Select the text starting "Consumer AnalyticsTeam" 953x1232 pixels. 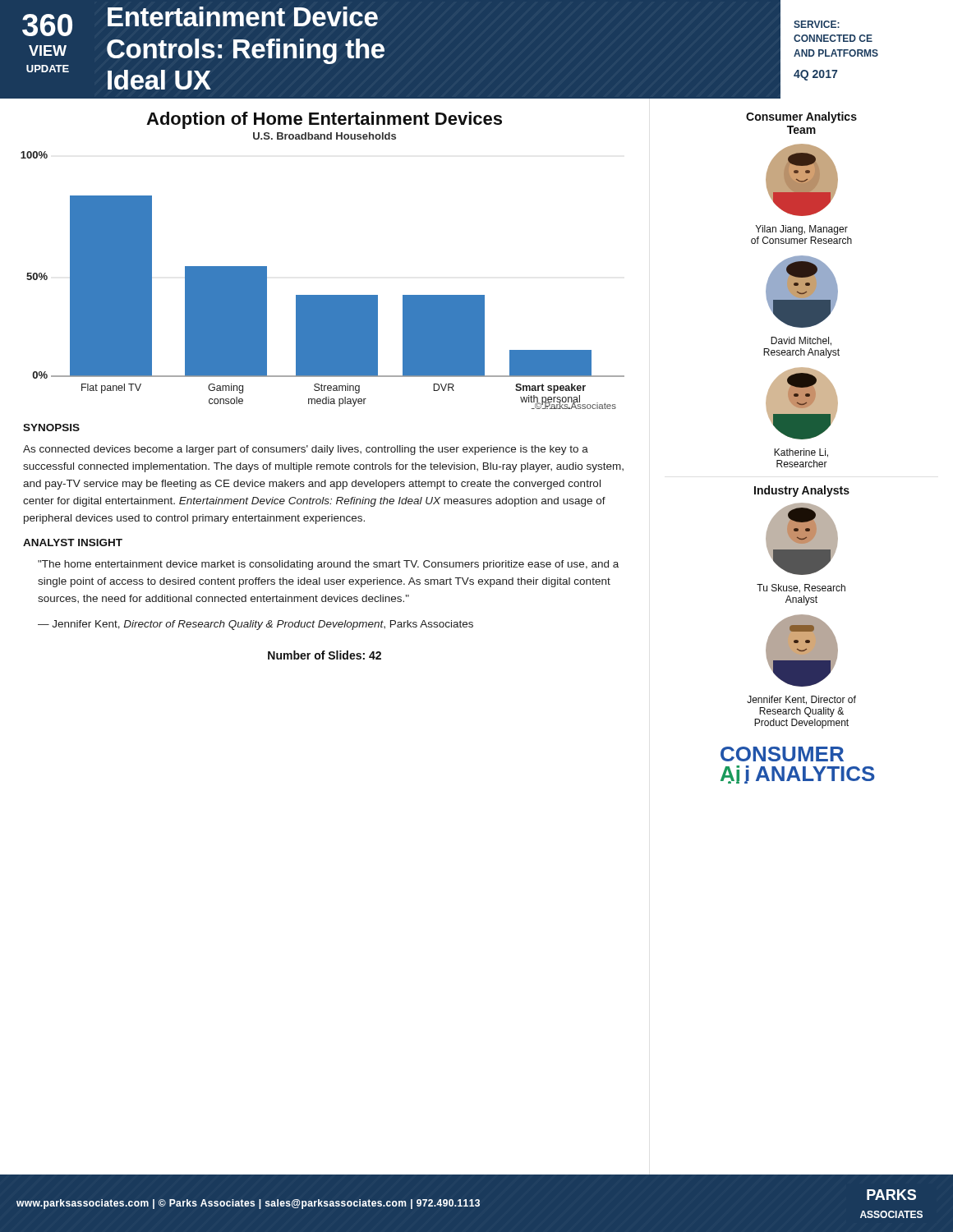(801, 123)
